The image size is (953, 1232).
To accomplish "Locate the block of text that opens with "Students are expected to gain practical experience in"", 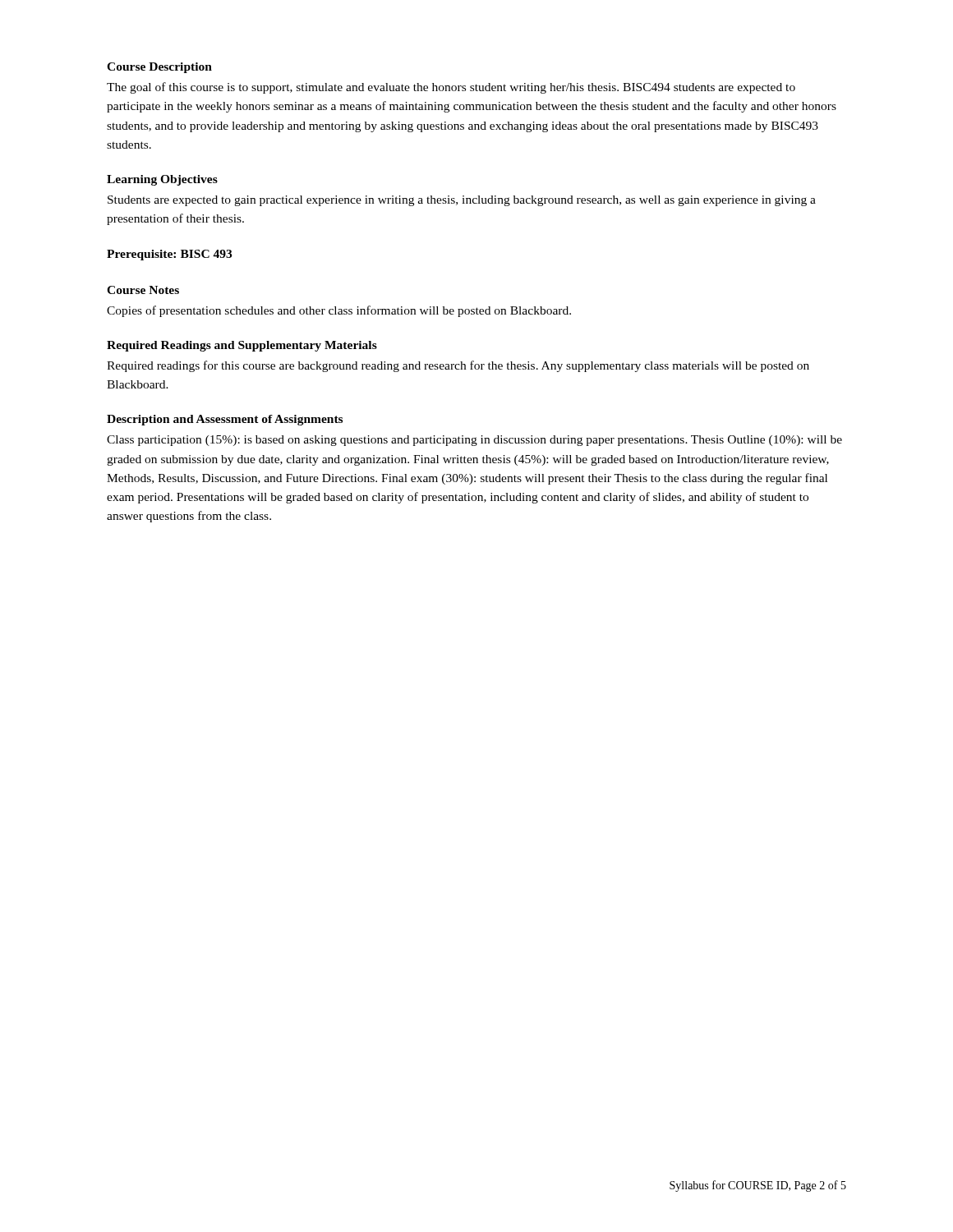I will coord(461,209).
